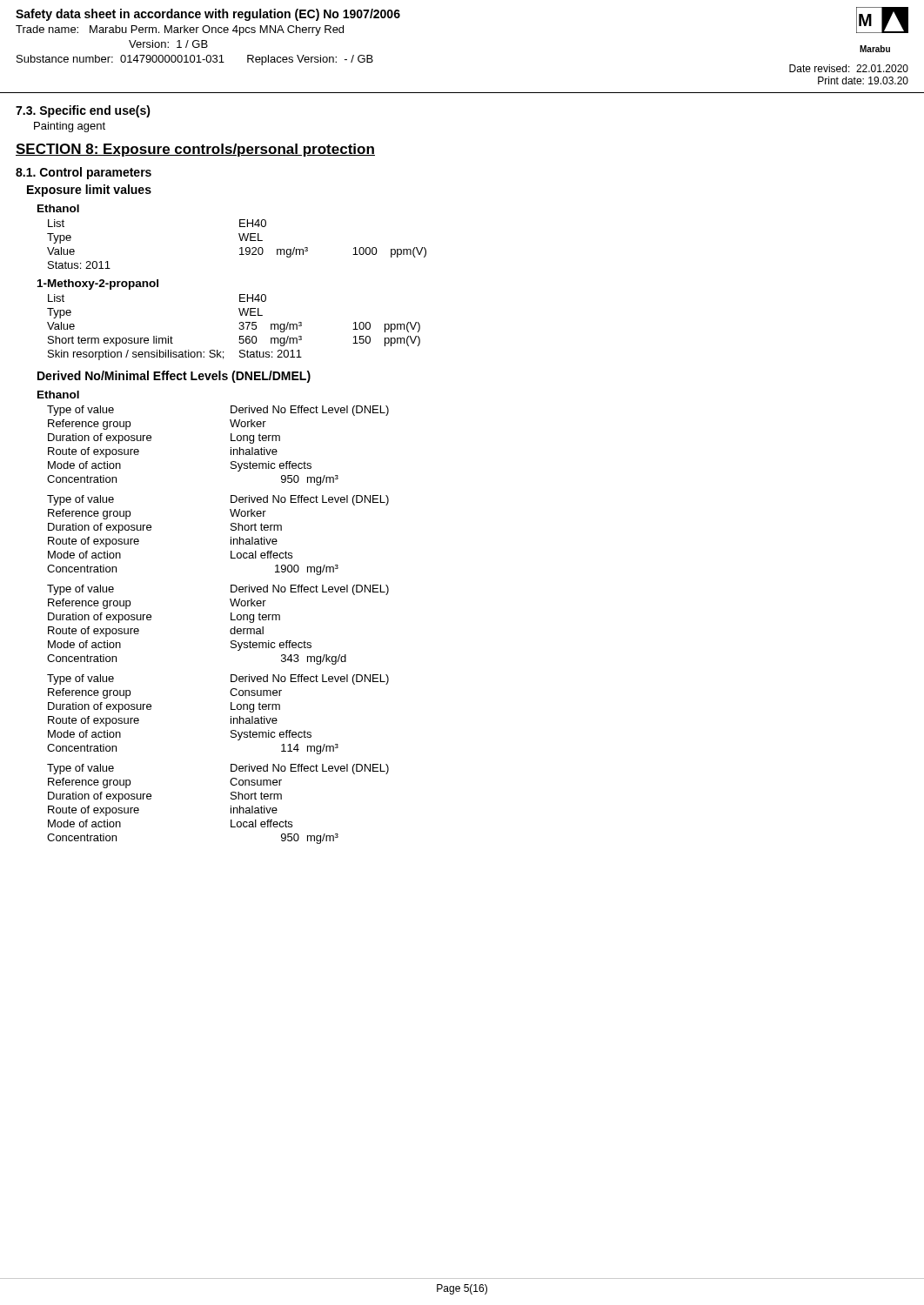
Task: Find "8.1. Control parameters" on this page
Action: point(84,172)
